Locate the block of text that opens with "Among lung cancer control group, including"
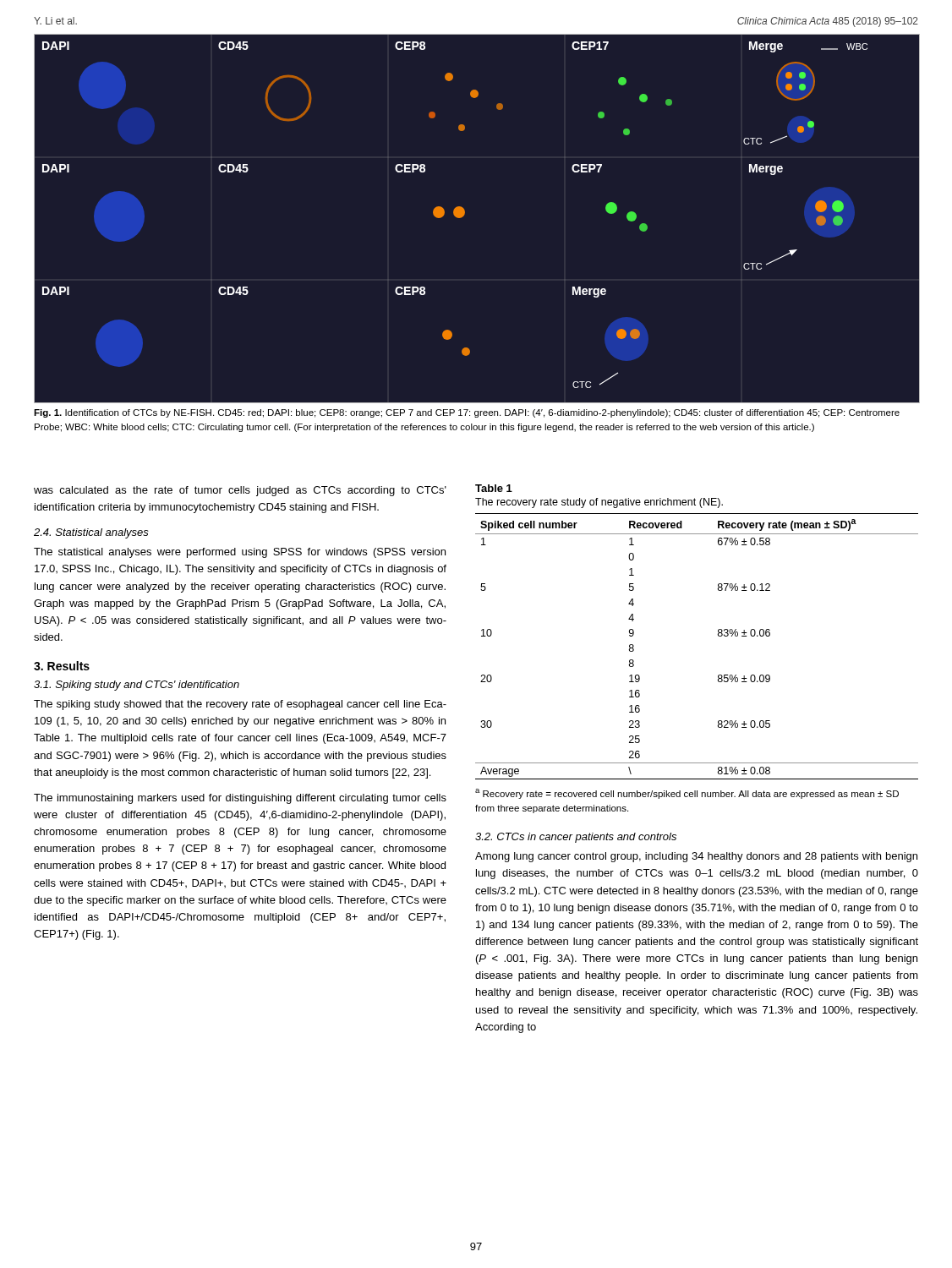This screenshot has height=1268, width=952. point(697,941)
